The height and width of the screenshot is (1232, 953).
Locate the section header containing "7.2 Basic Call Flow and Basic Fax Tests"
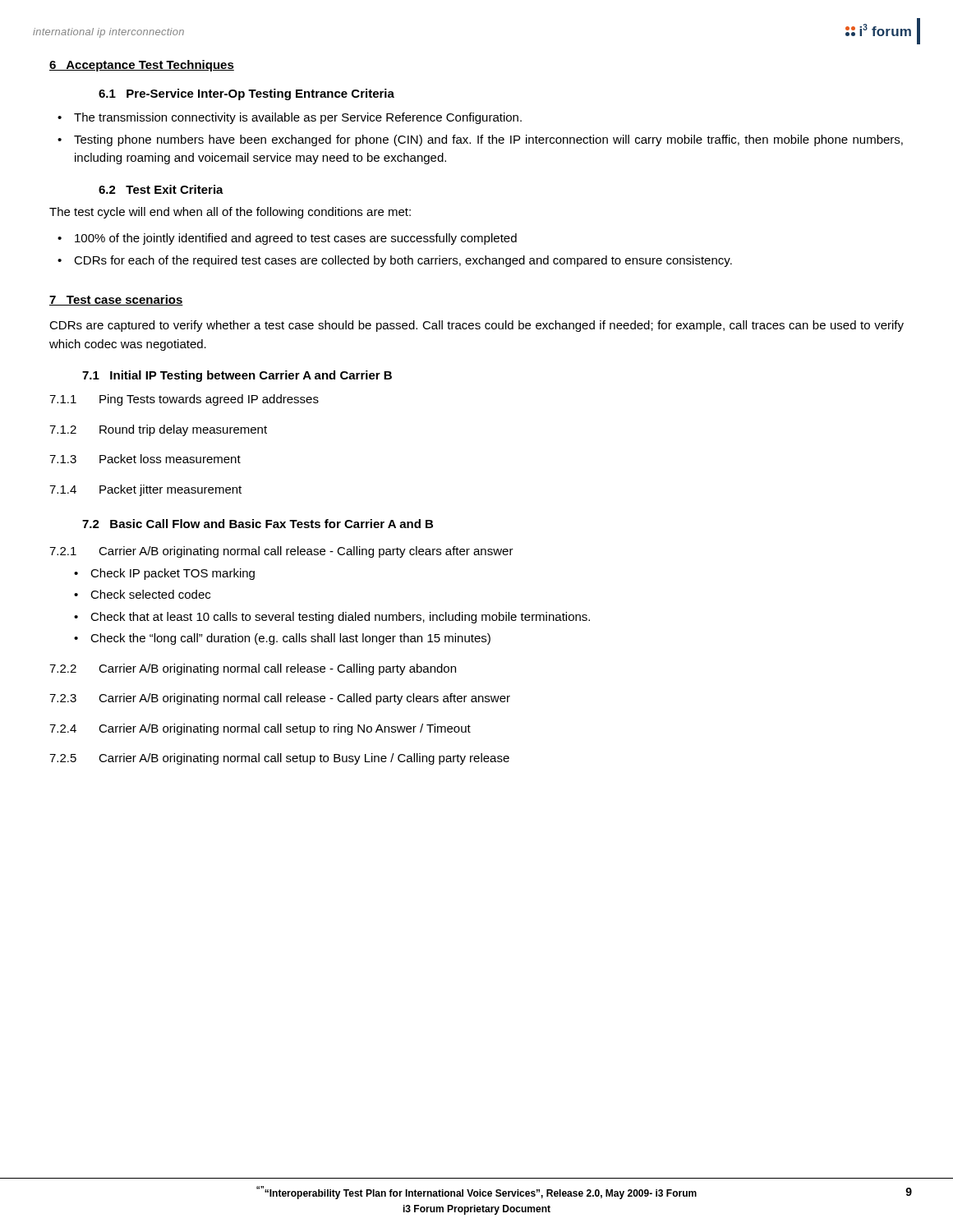point(258,524)
